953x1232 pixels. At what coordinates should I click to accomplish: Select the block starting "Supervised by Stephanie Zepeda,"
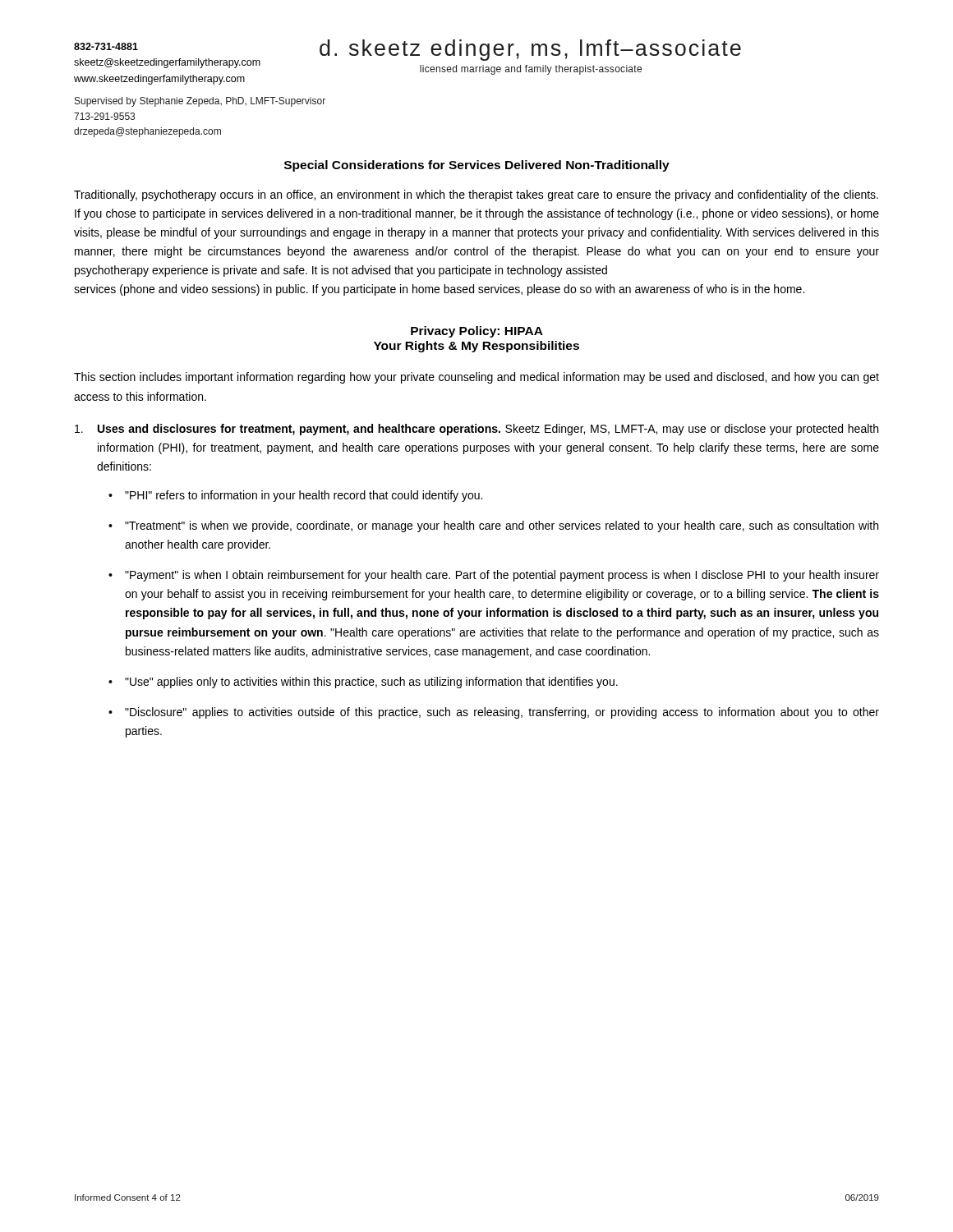(200, 116)
